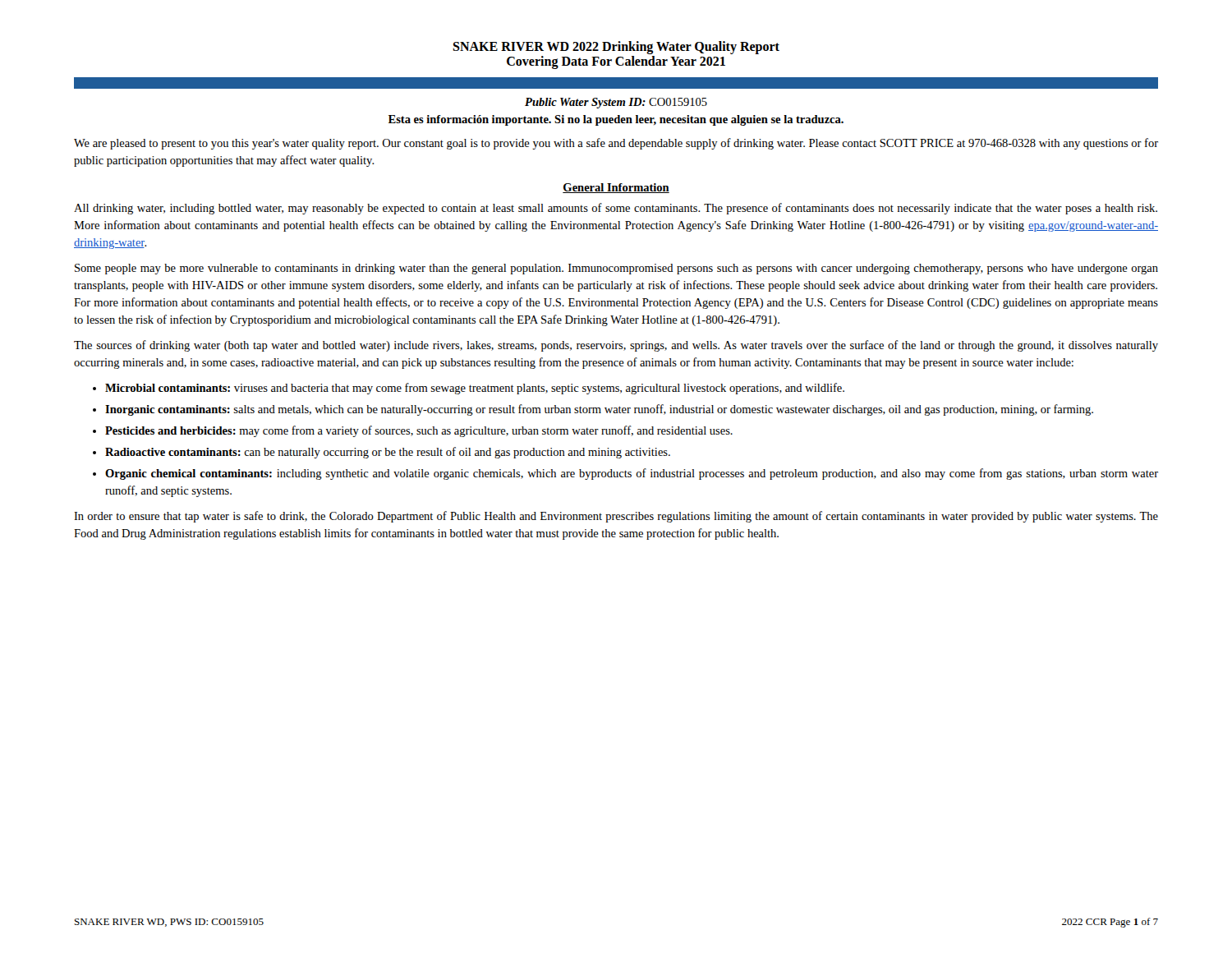The height and width of the screenshot is (953, 1232).
Task: Locate the block of text that opens with "Radioactive contaminants: can be naturally occurring"
Action: 388,452
